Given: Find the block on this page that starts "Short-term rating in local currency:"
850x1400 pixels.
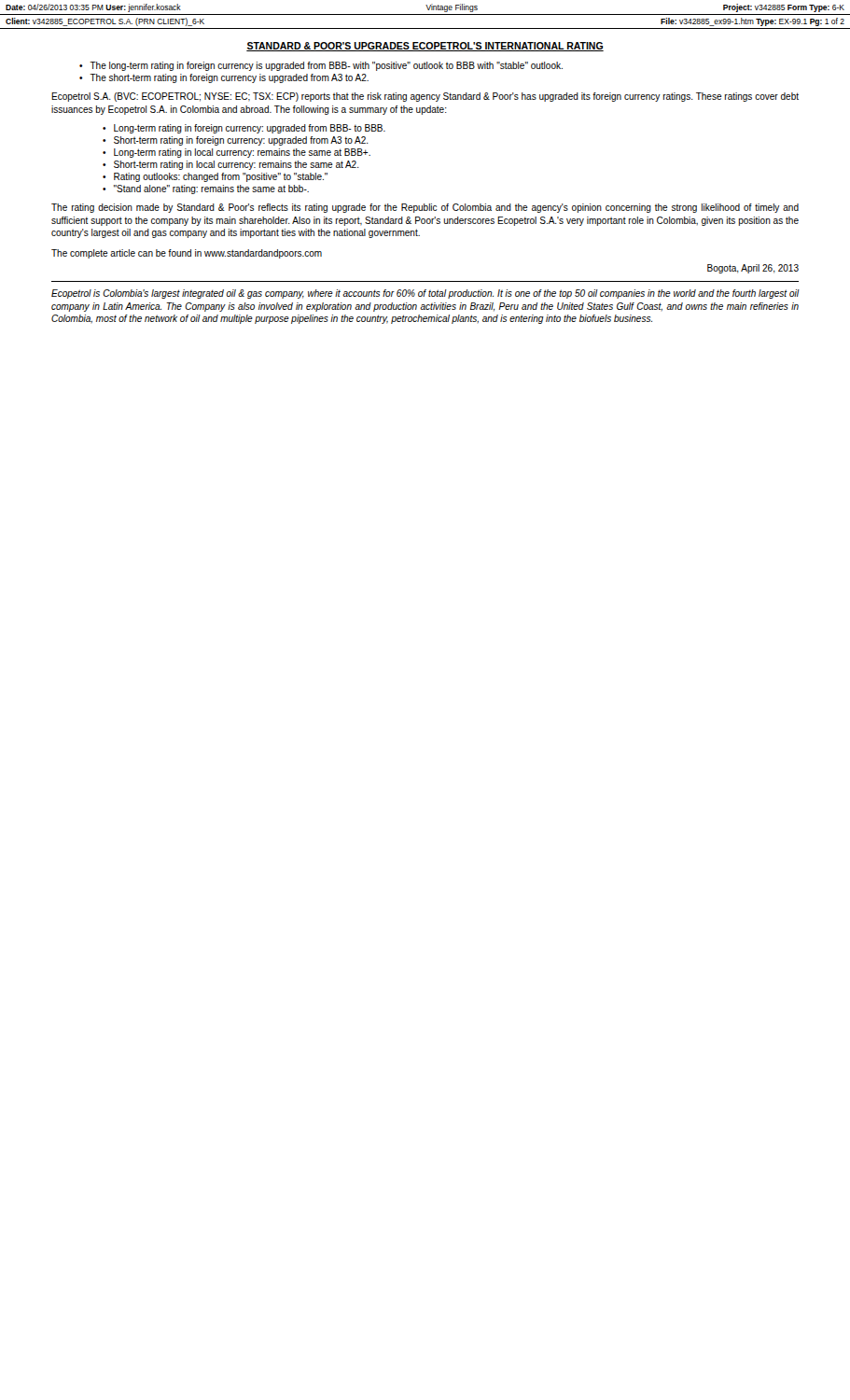Looking at the screenshot, I should click(x=236, y=165).
